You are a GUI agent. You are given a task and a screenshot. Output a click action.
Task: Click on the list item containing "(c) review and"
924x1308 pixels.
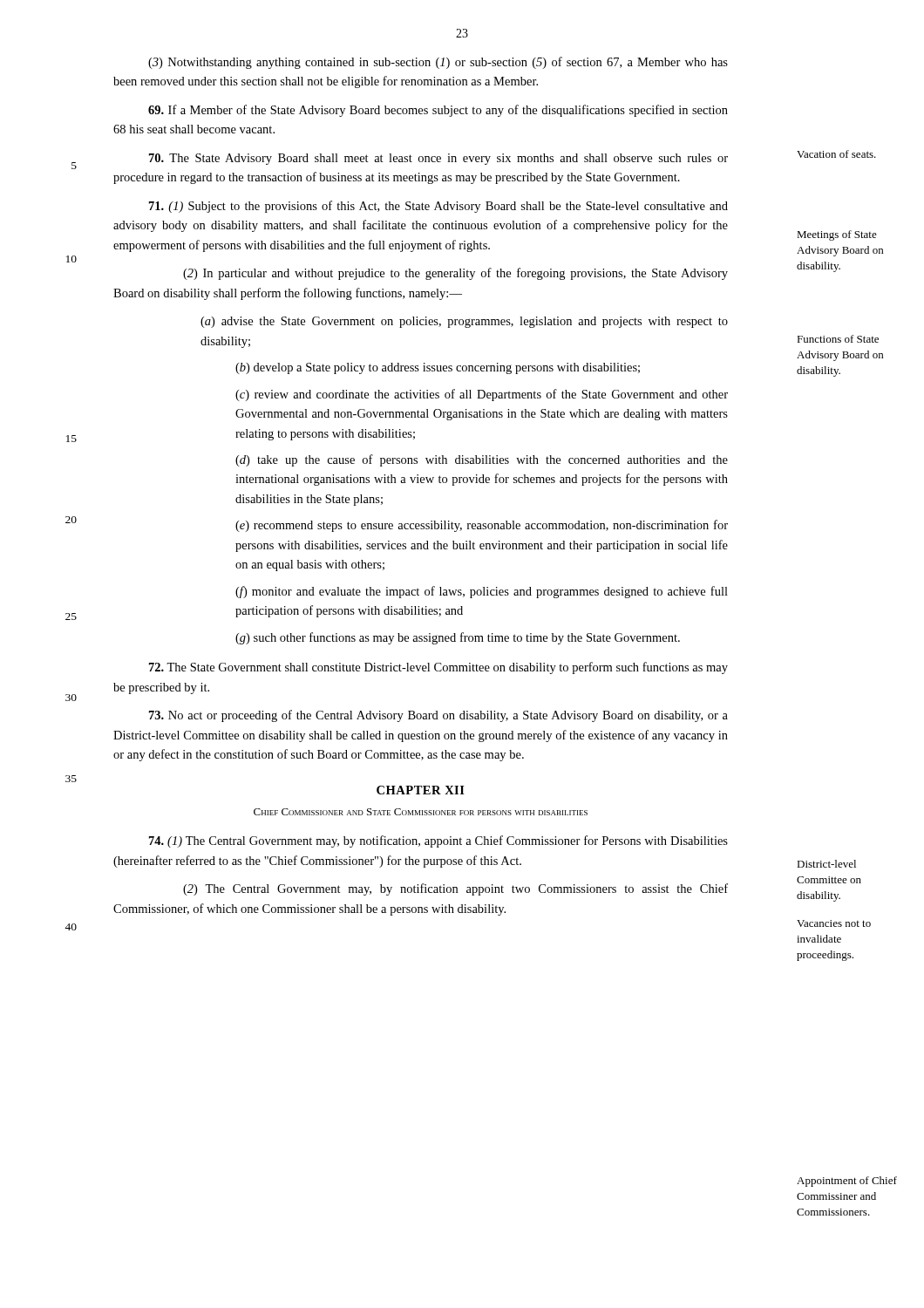pyautogui.click(x=482, y=413)
